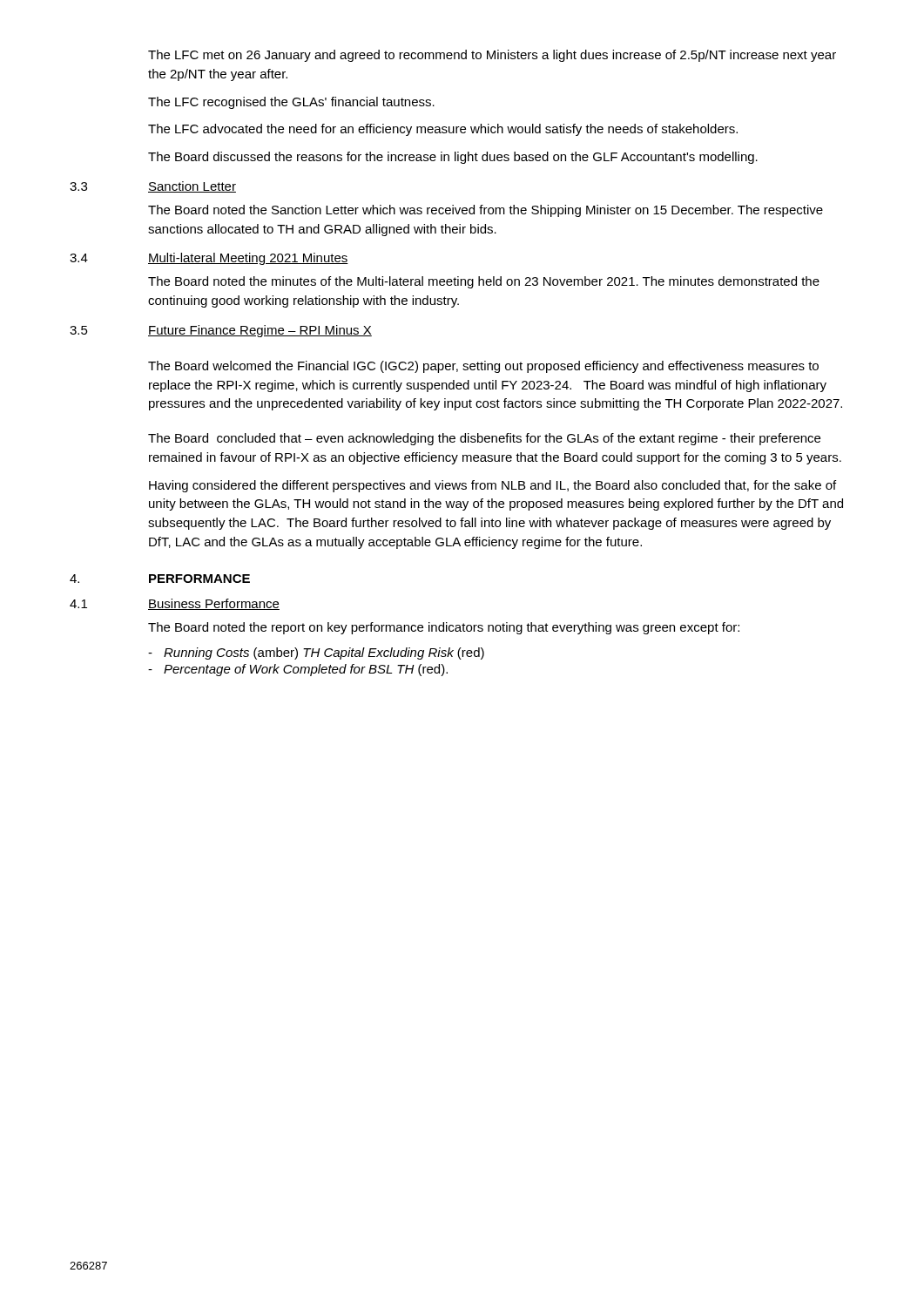The height and width of the screenshot is (1307, 924).
Task: Click the passage that begins "The LFC met on 26 January and agreed"
Action: pyautogui.click(x=501, y=64)
